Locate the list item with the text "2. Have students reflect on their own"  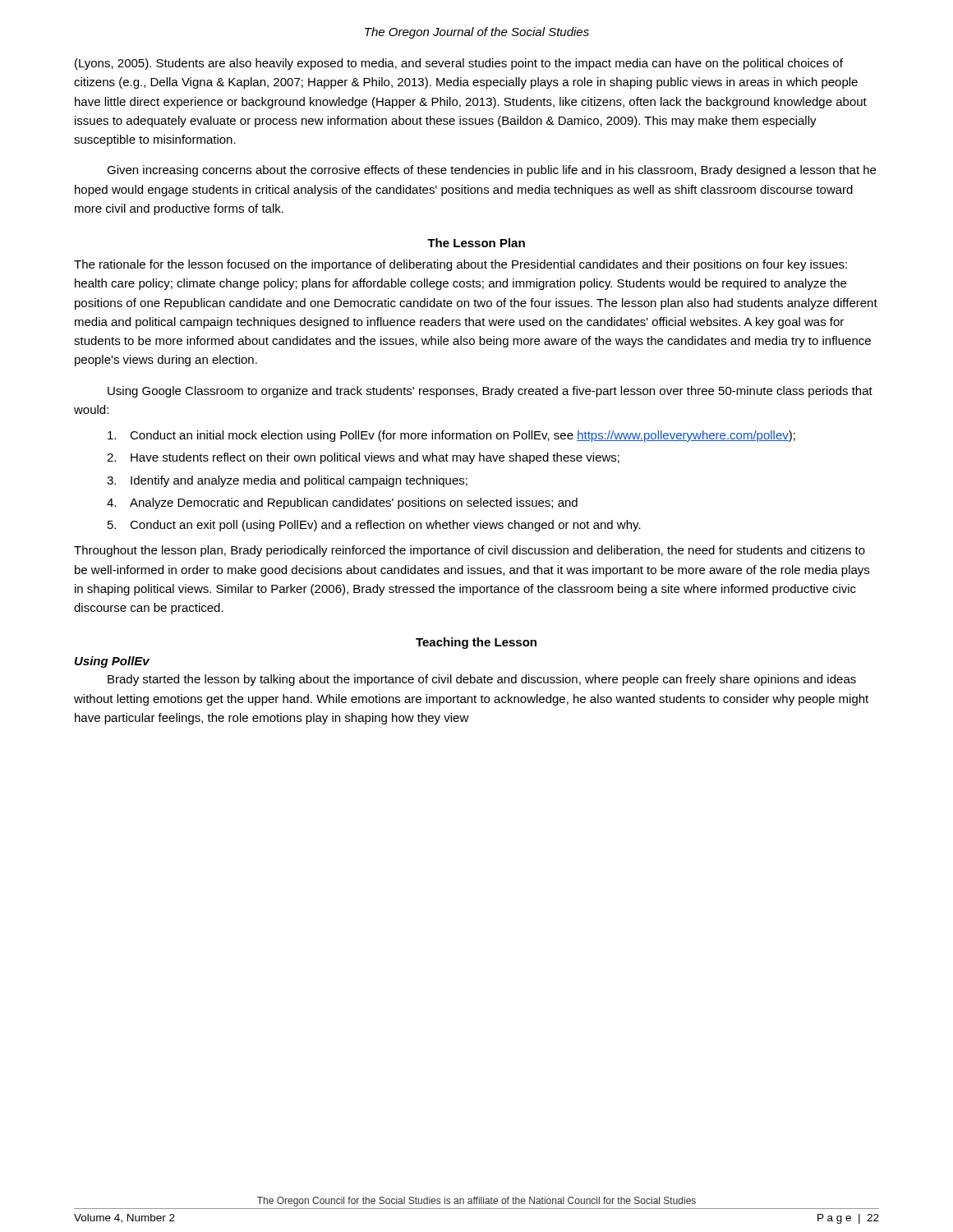coord(493,457)
